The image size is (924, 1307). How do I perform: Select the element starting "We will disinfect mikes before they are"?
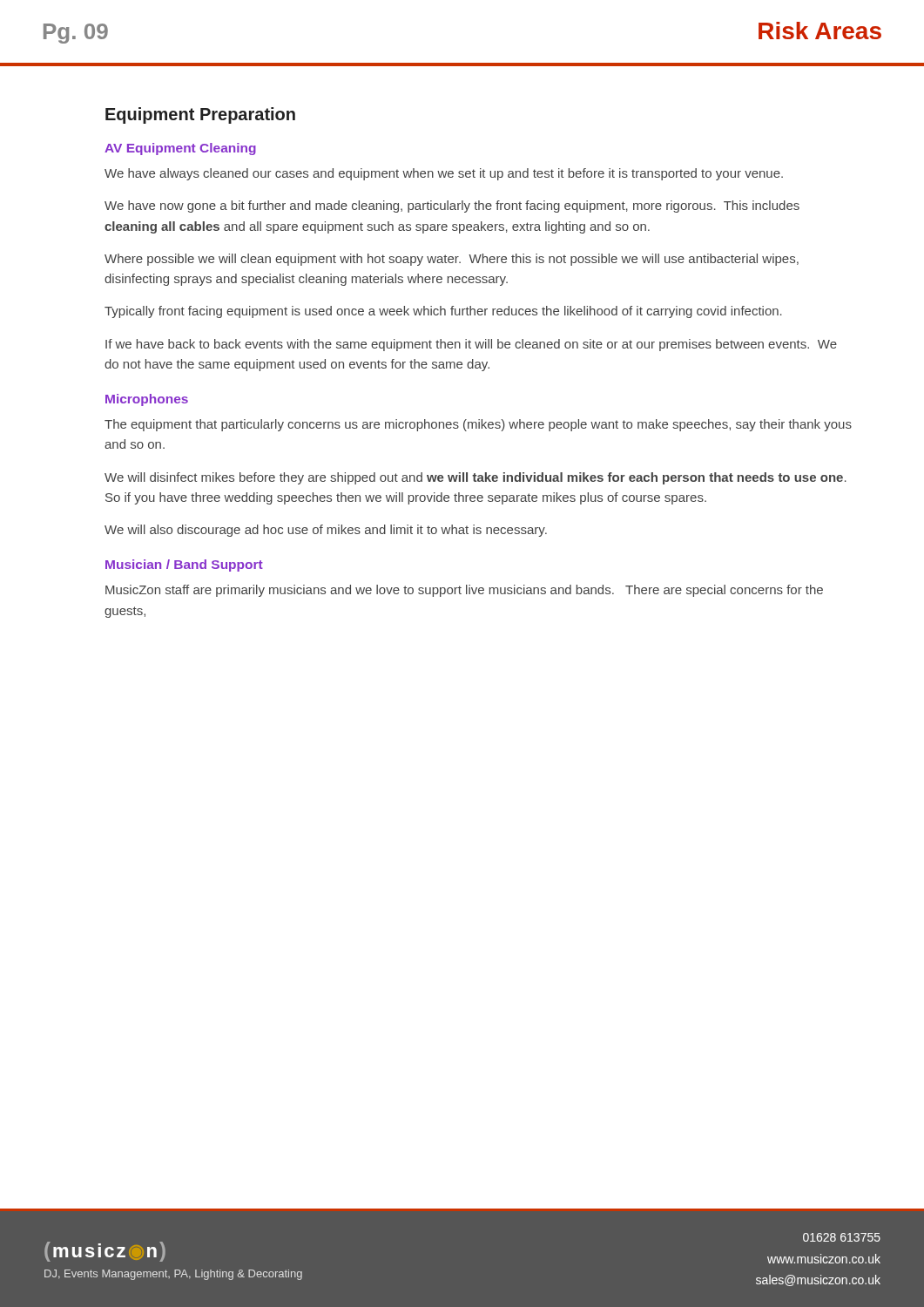tap(478, 487)
